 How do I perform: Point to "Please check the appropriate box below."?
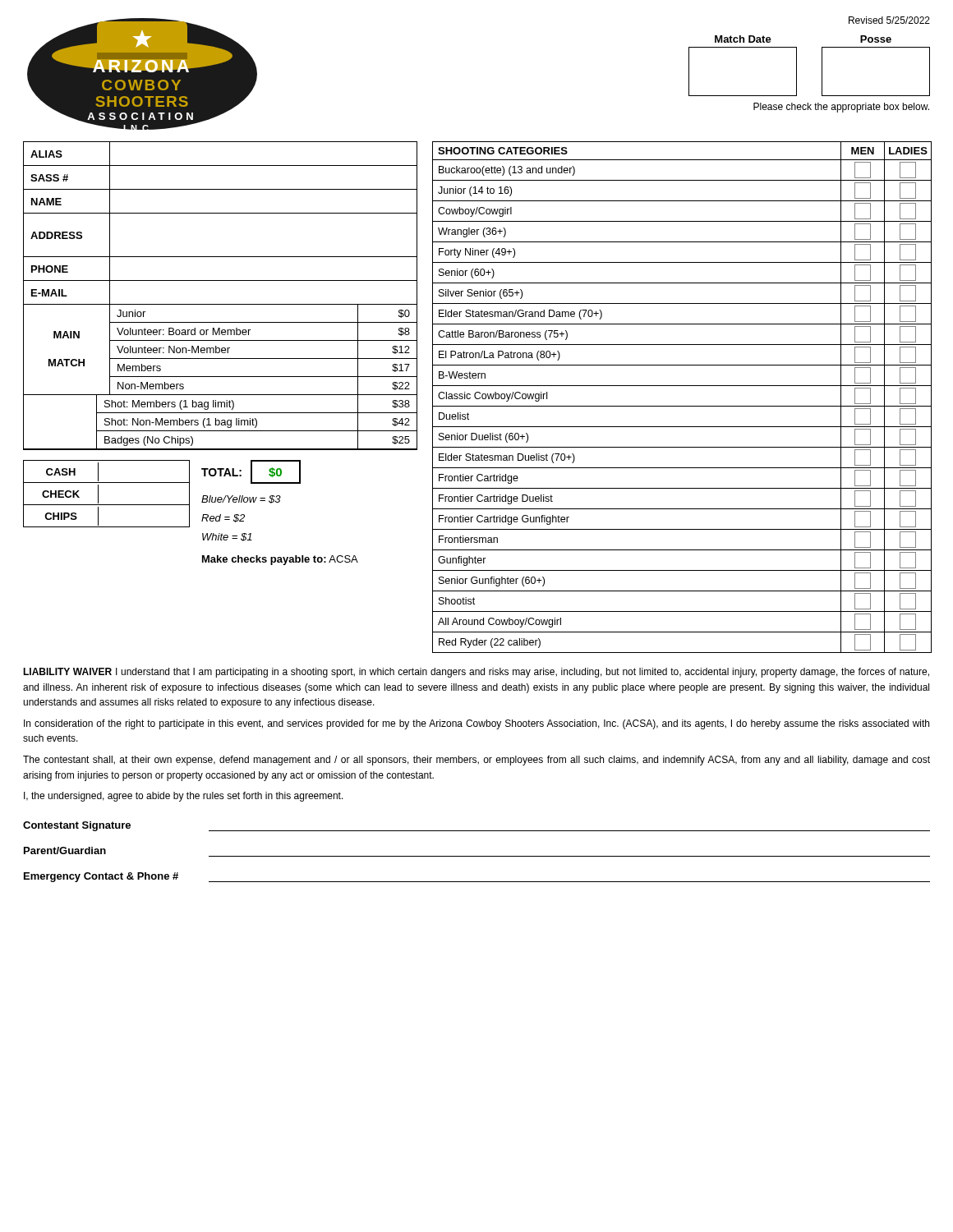(841, 107)
